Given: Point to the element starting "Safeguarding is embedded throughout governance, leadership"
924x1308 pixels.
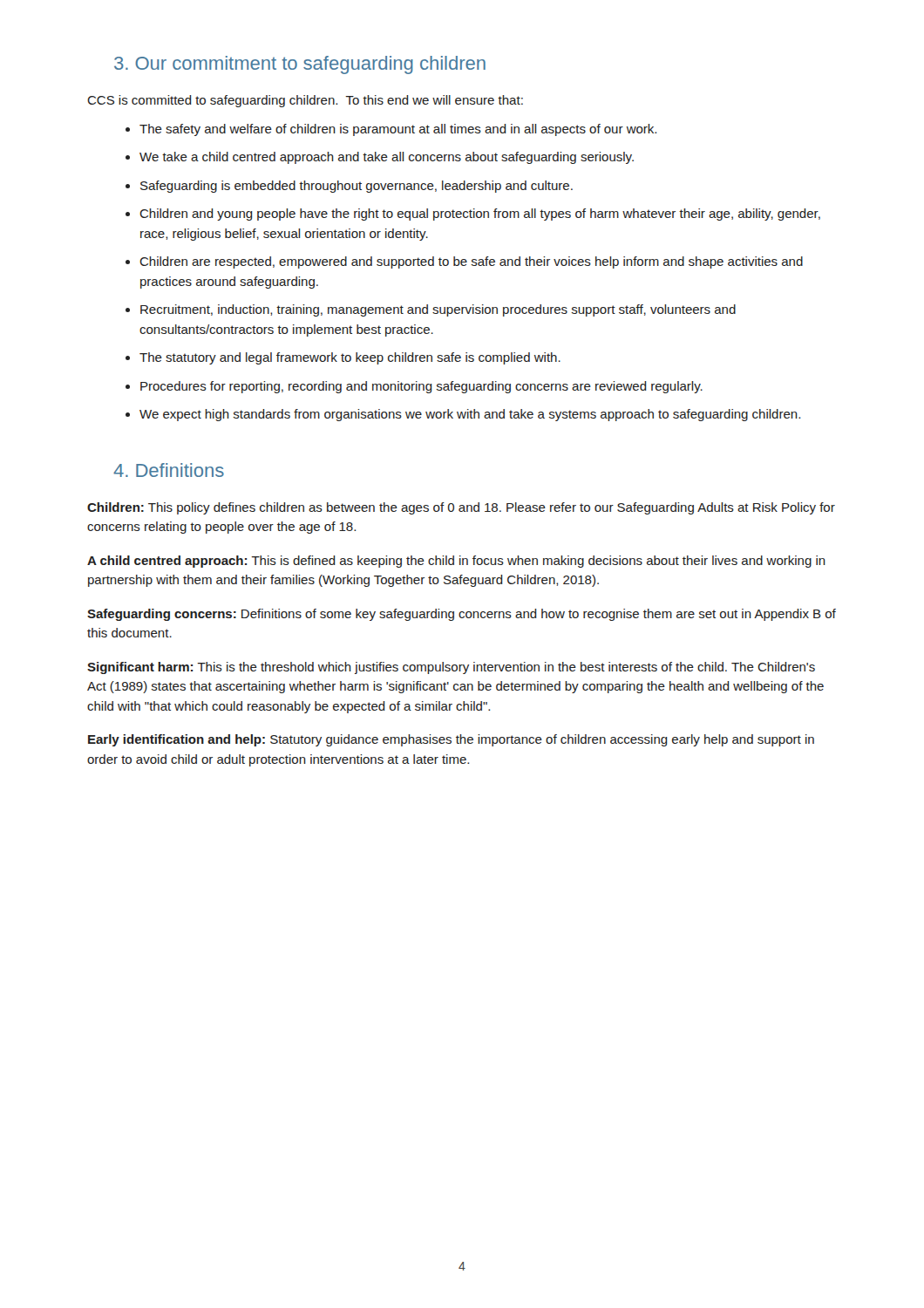Looking at the screenshot, I should [356, 185].
